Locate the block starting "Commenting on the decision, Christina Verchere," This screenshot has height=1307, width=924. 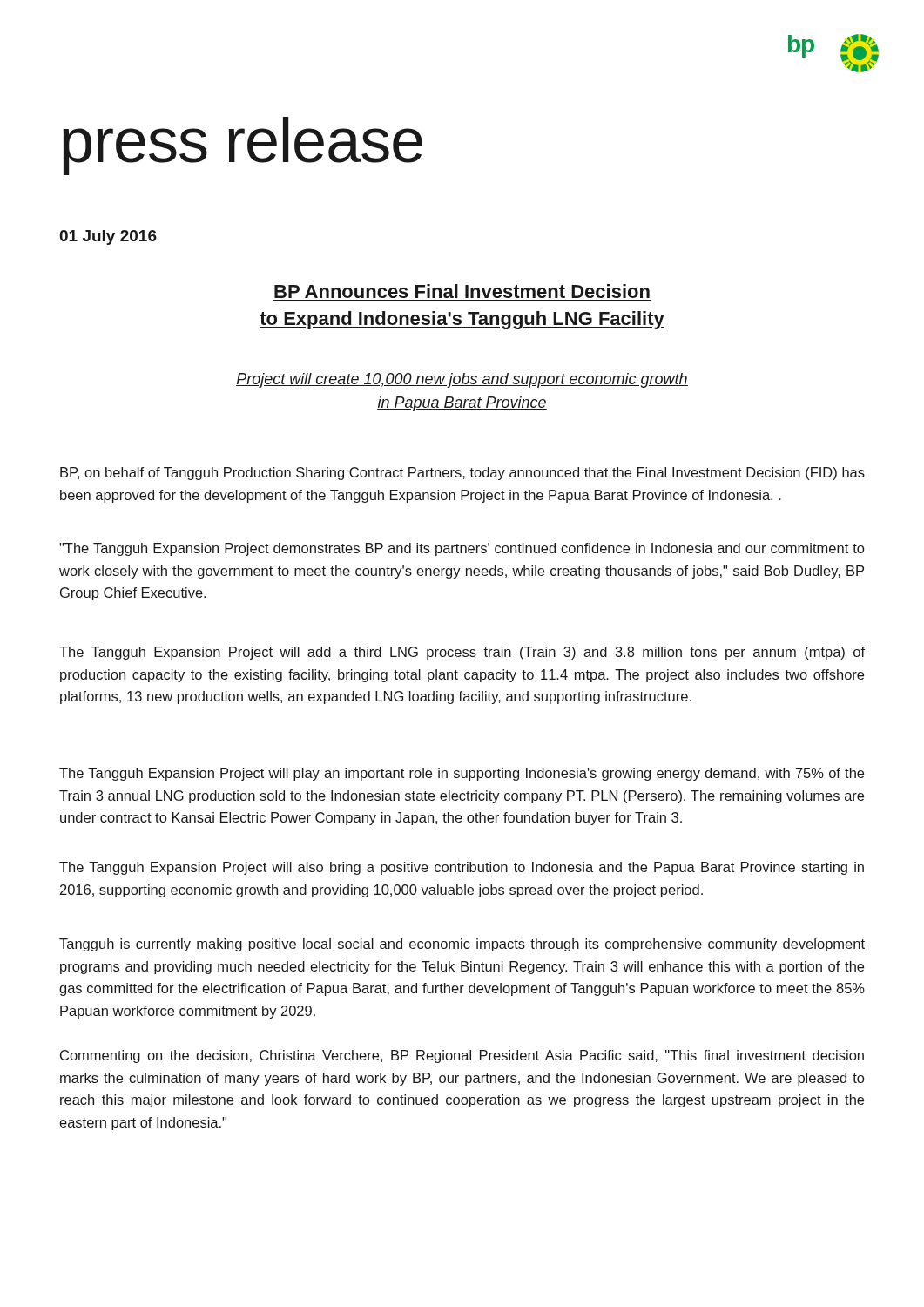tap(462, 1089)
